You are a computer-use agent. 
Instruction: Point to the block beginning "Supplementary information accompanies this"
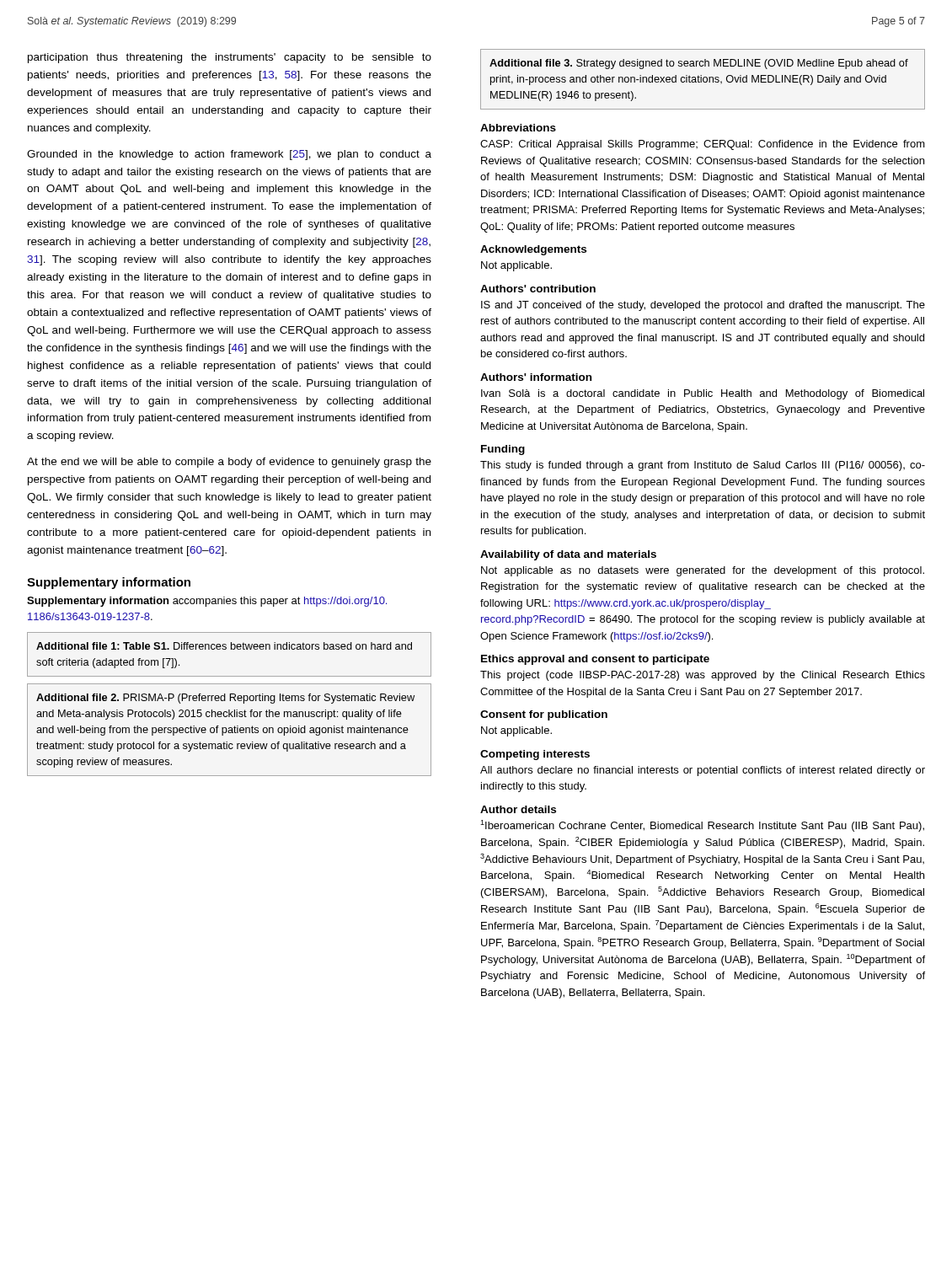pyautogui.click(x=207, y=608)
